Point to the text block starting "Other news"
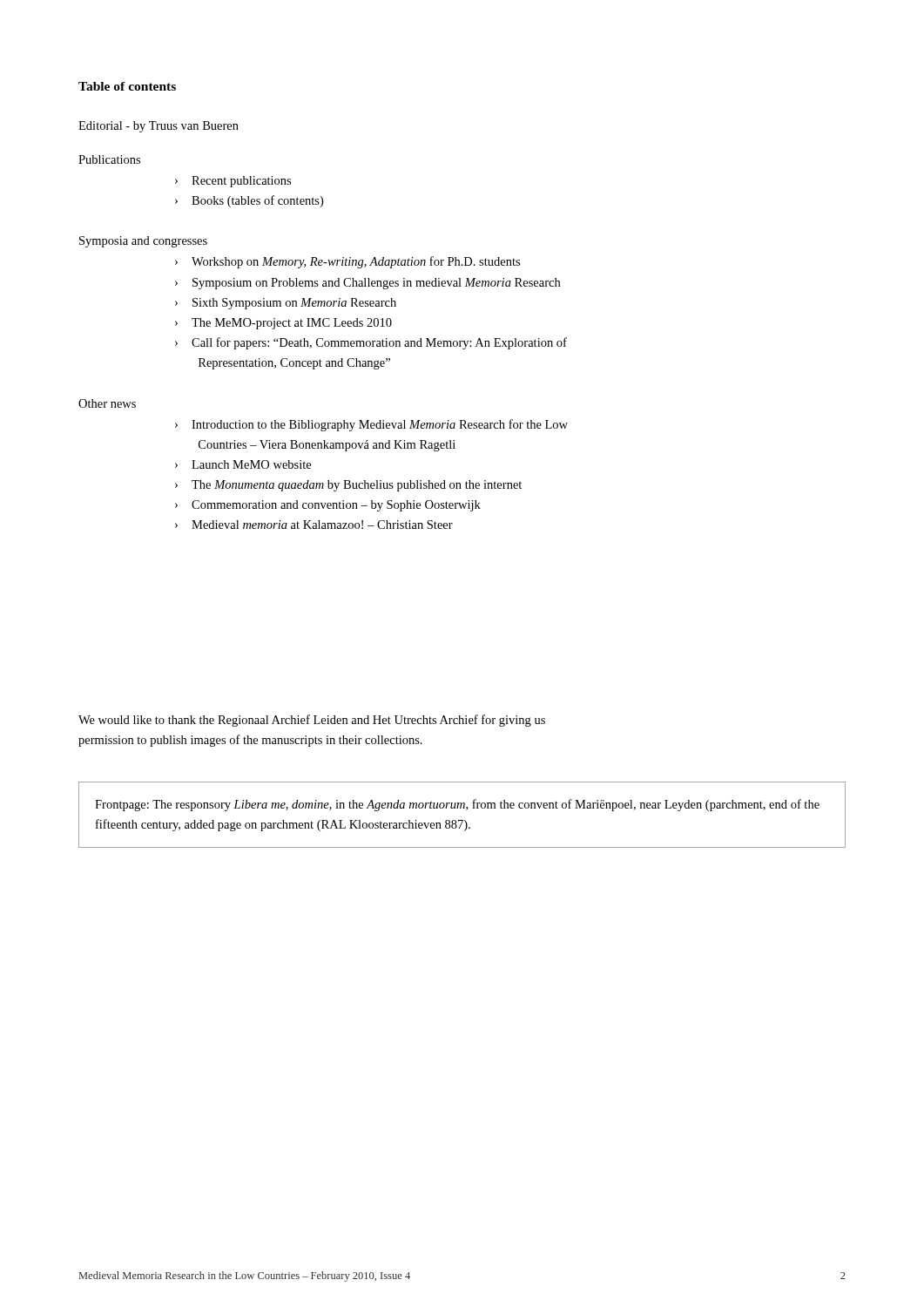924x1307 pixels. coord(107,403)
